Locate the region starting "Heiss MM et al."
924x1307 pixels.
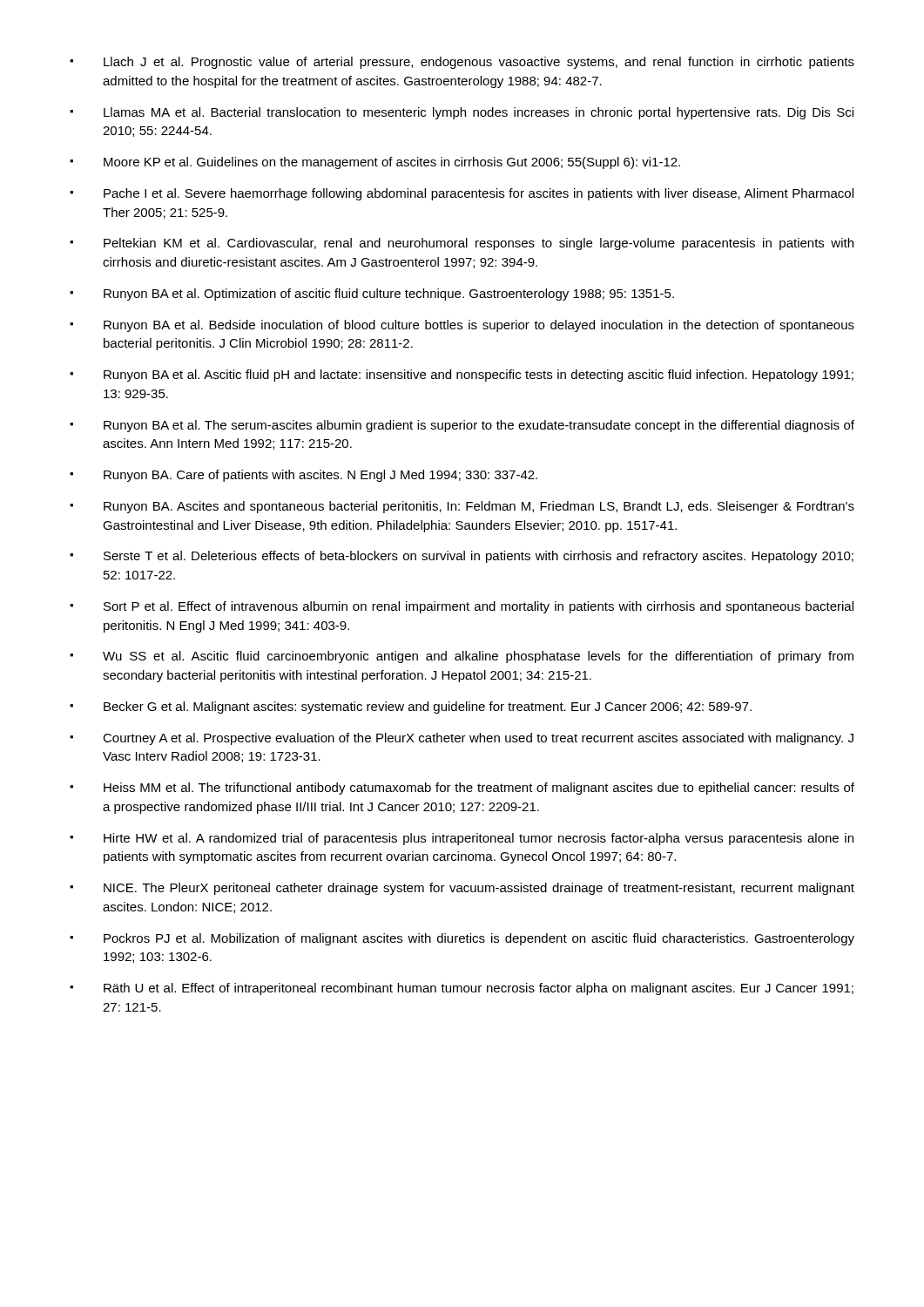479,797
